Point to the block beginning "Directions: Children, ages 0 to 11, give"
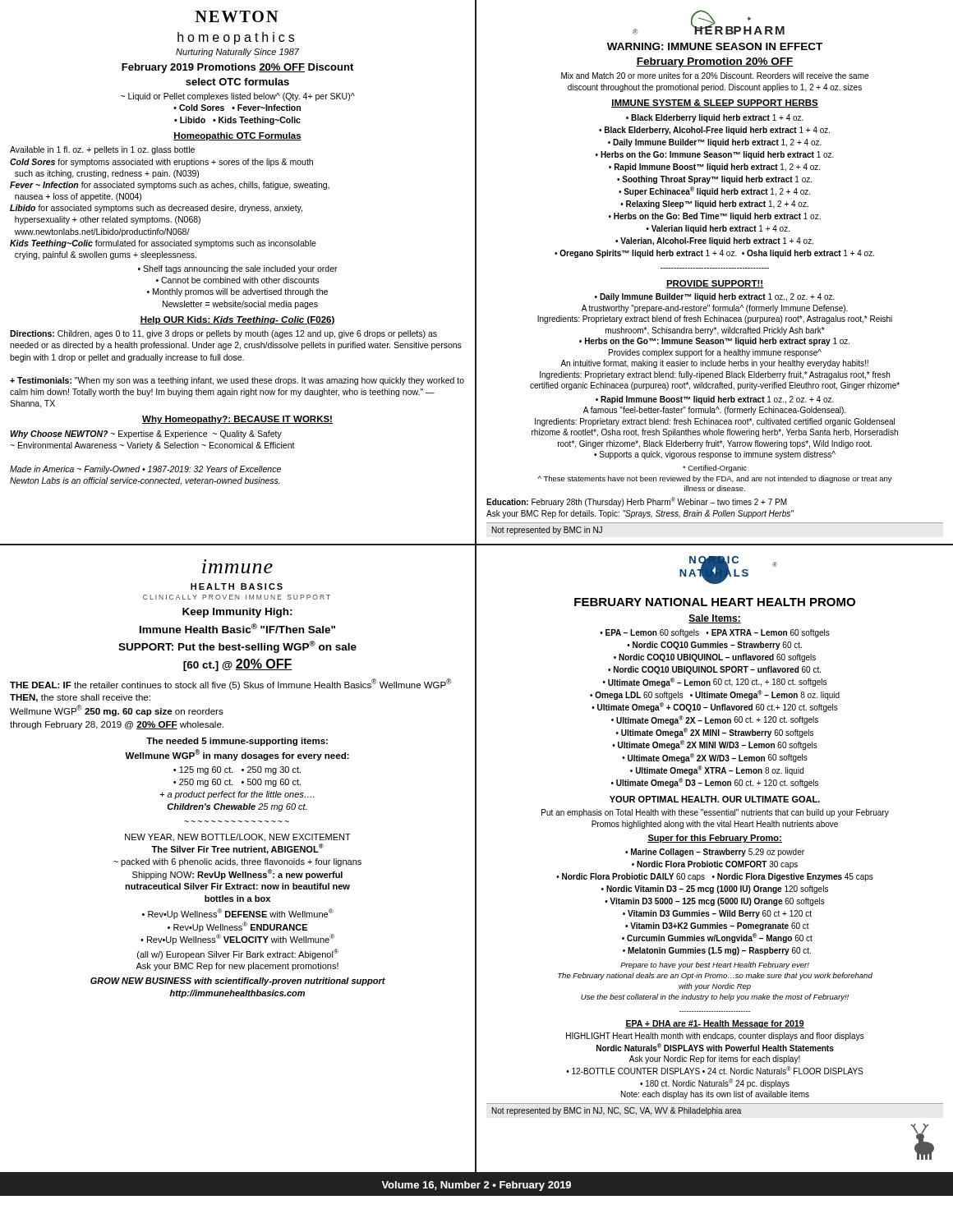 [x=237, y=369]
